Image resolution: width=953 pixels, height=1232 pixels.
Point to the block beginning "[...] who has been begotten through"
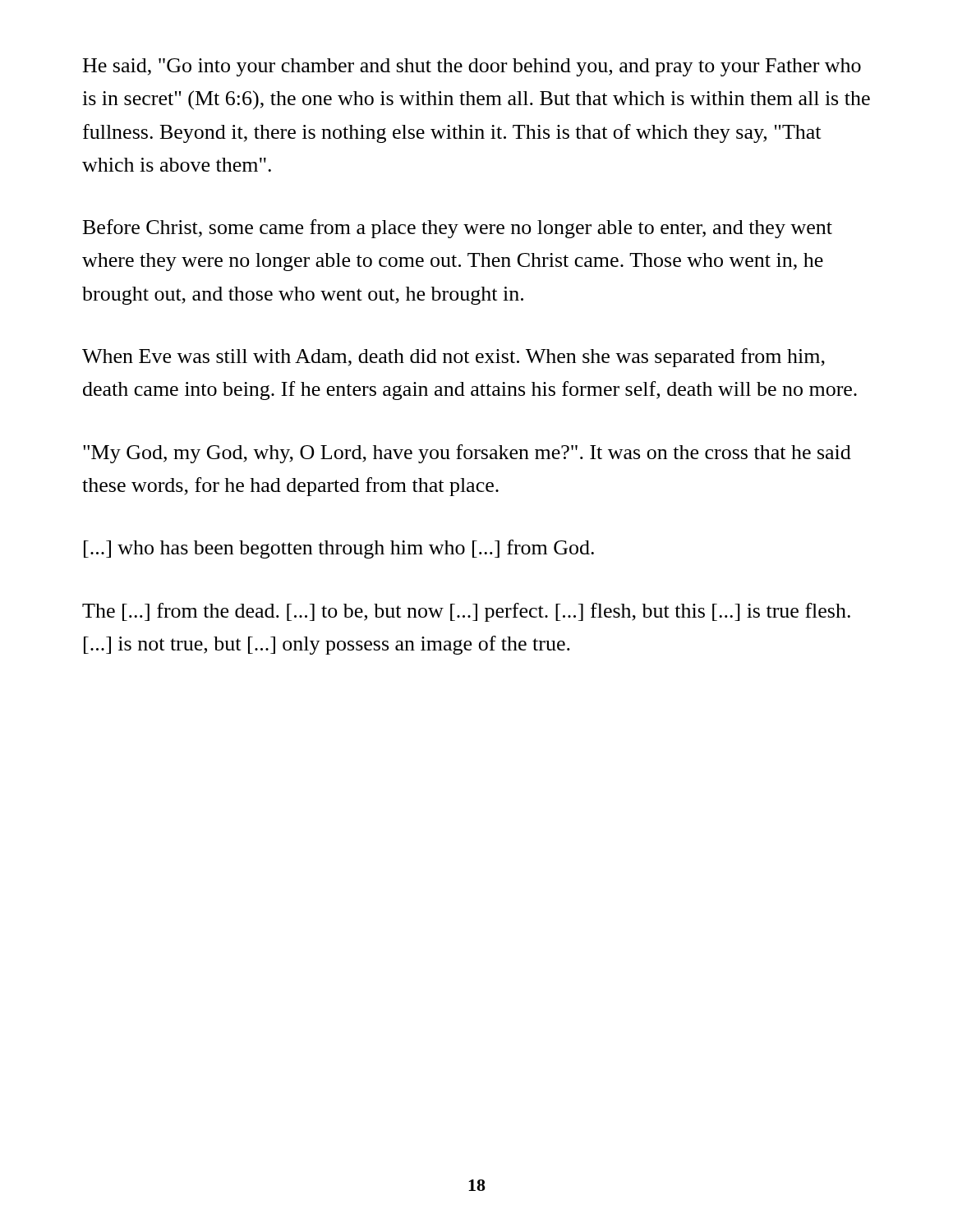[x=339, y=548]
